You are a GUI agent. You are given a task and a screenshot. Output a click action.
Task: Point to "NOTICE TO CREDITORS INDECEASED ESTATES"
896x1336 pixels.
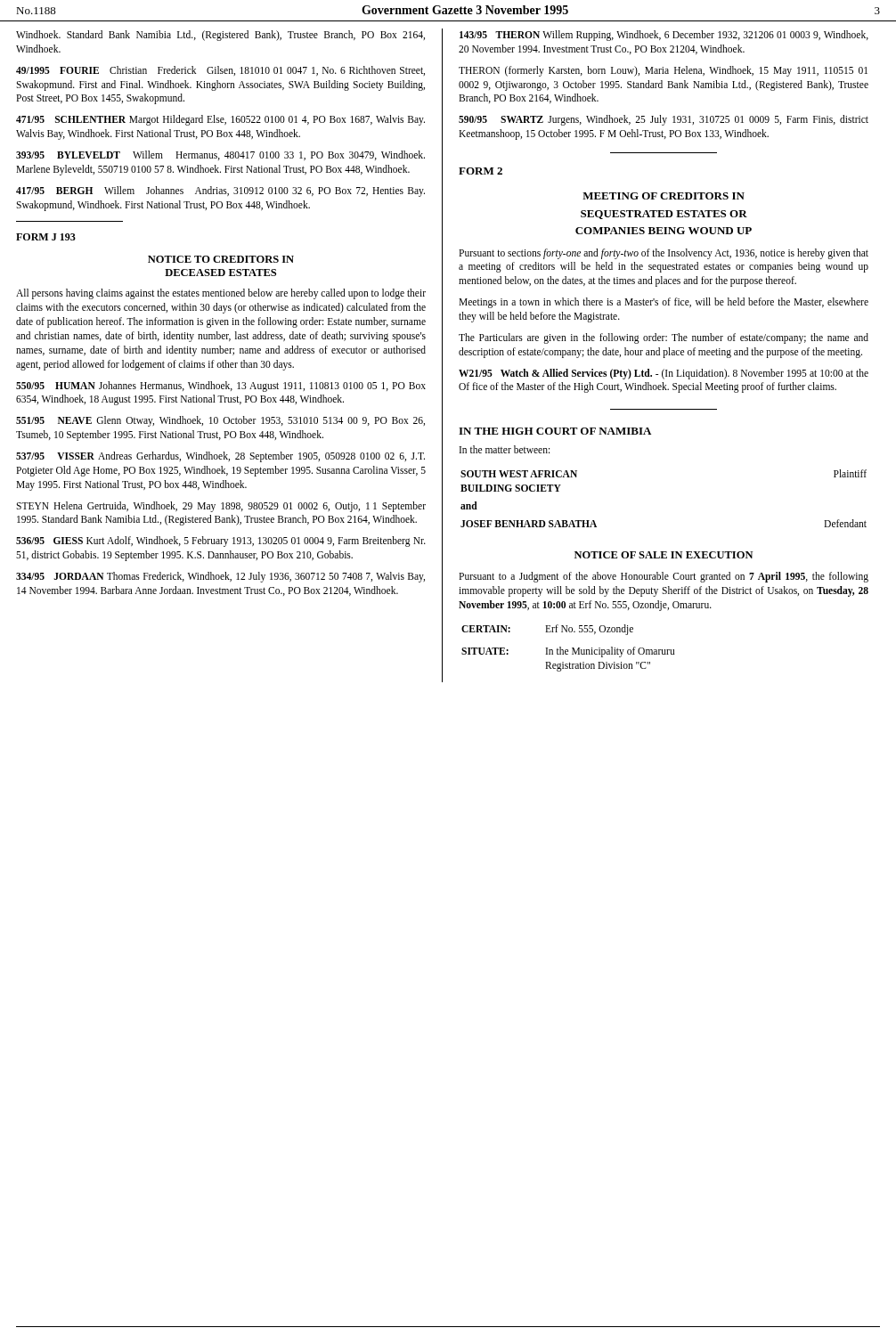pyautogui.click(x=221, y=266)
